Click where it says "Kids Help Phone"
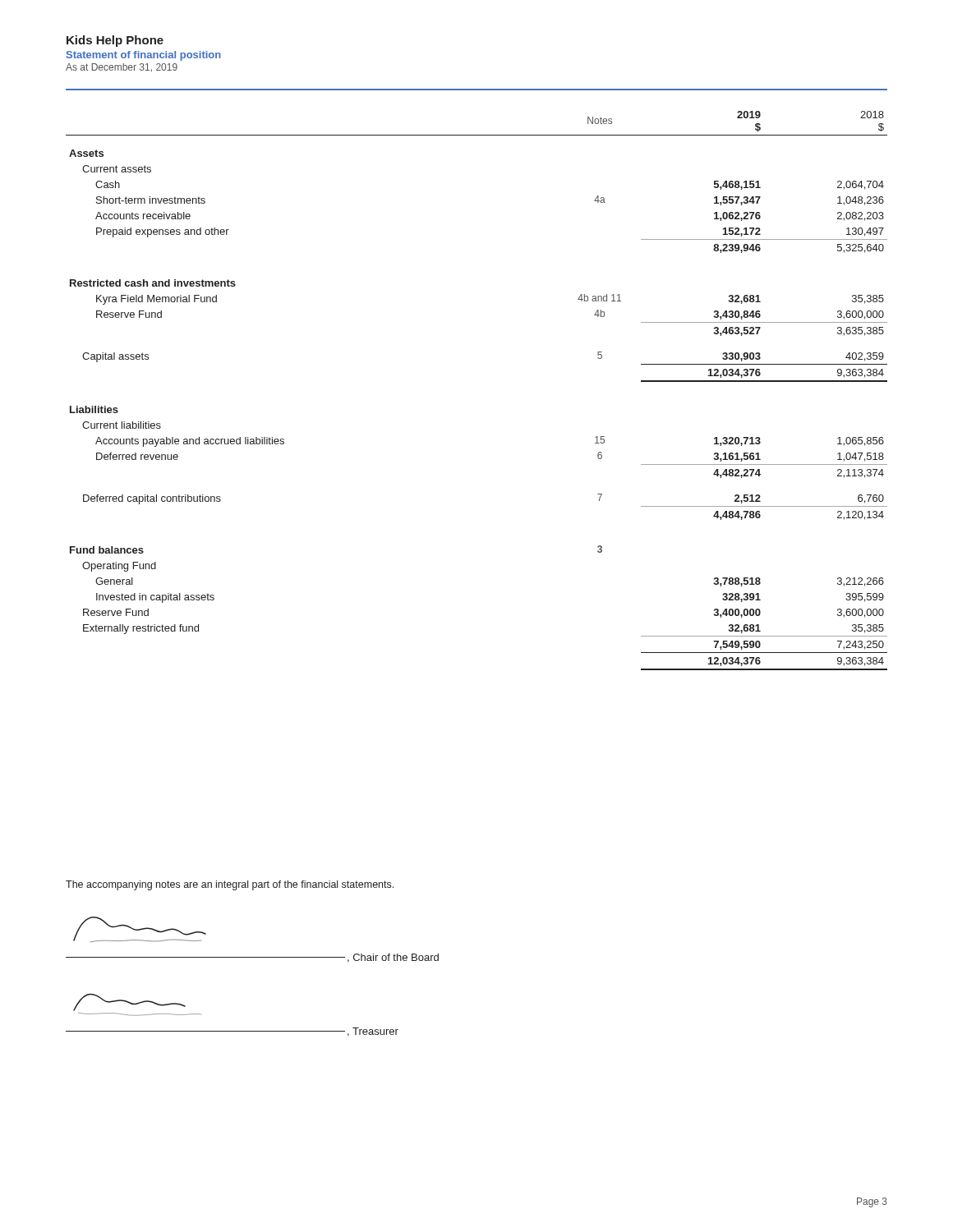This screenshot has height=1232, width=953. (x=115, y=40)
